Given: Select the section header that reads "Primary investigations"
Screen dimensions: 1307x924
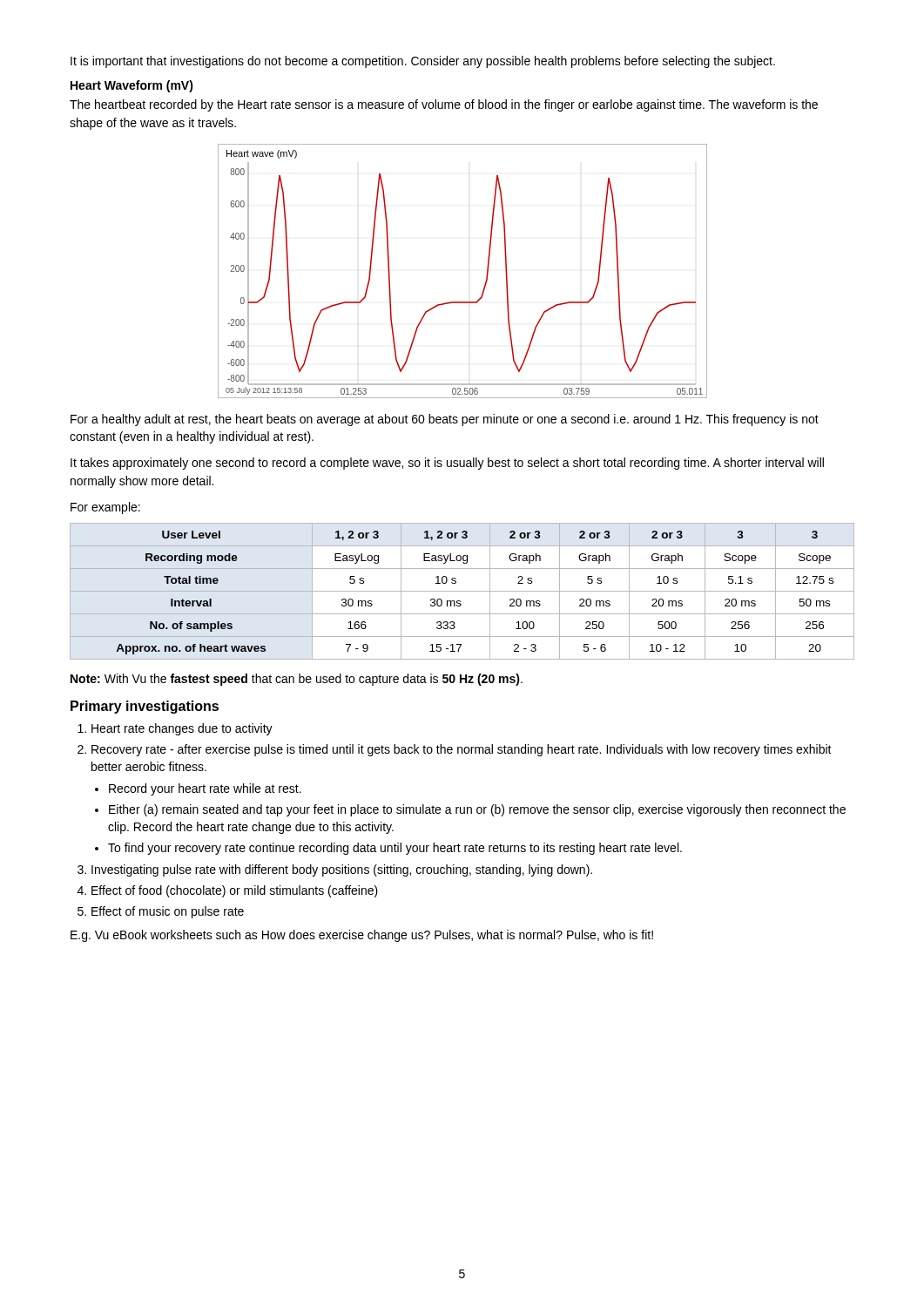Looking at the screenshot, I should (144, 706).
